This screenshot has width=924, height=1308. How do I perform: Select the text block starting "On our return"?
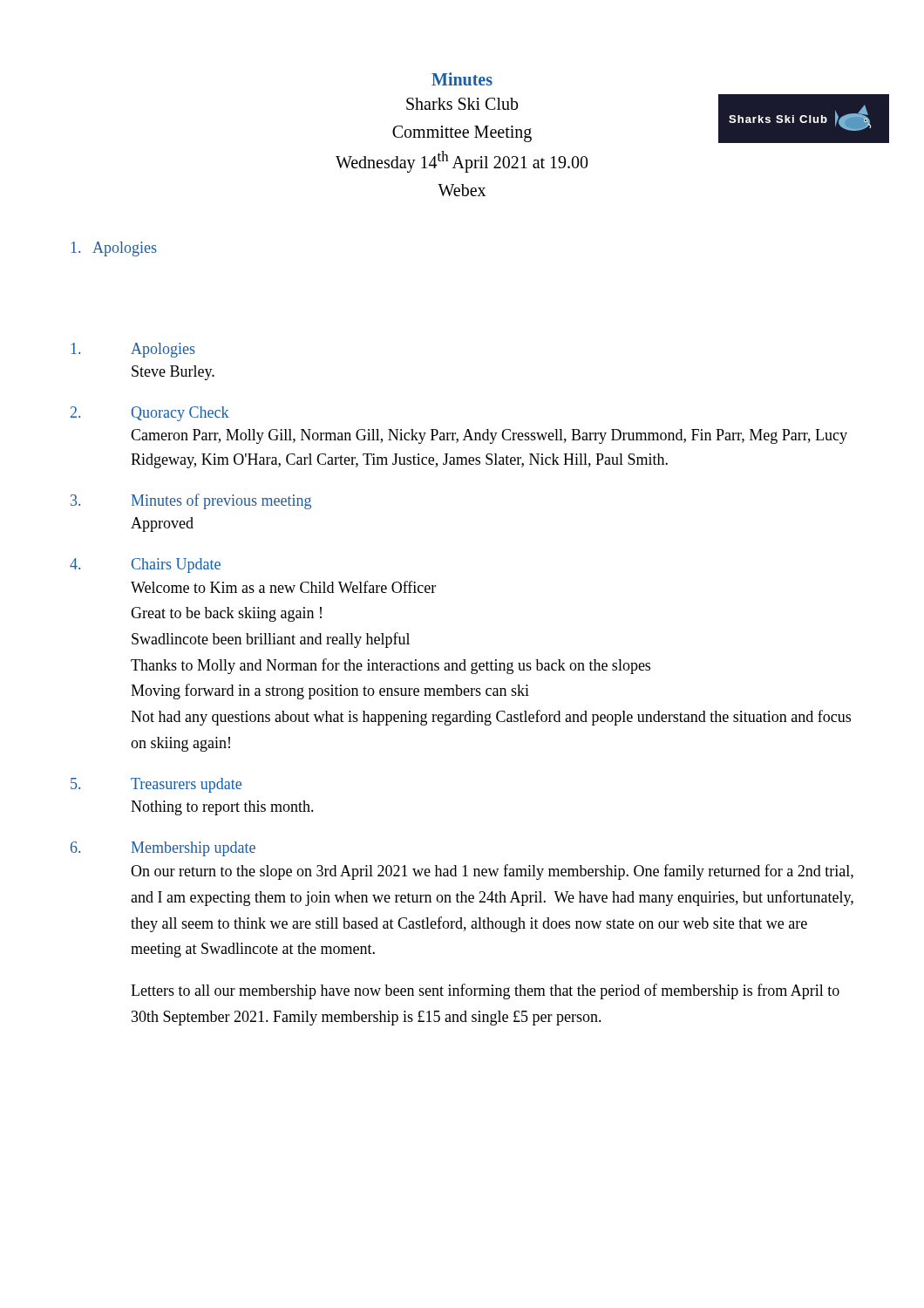pos(492,872)
